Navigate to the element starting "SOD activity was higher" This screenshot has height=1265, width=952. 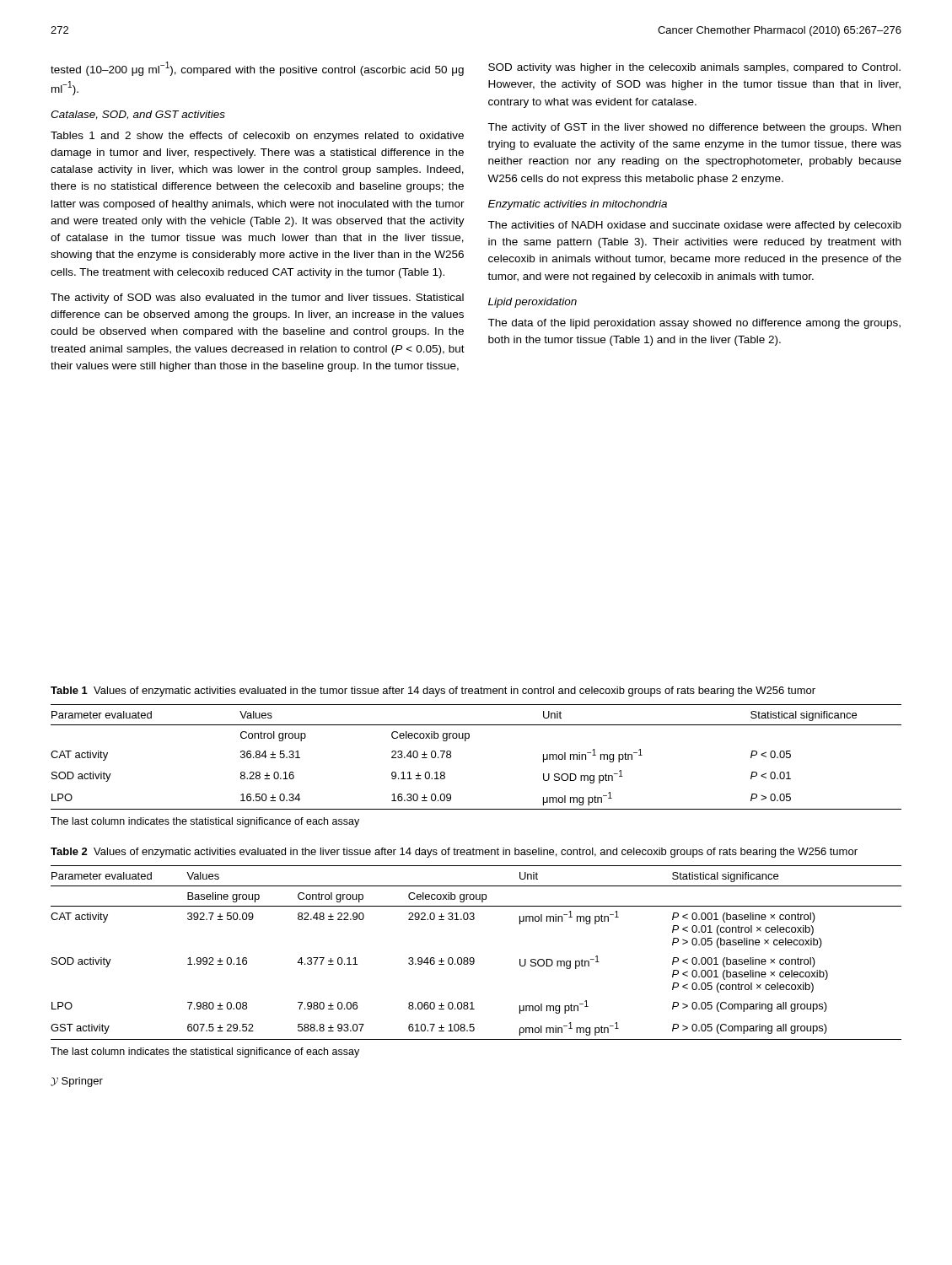(695, 123)
